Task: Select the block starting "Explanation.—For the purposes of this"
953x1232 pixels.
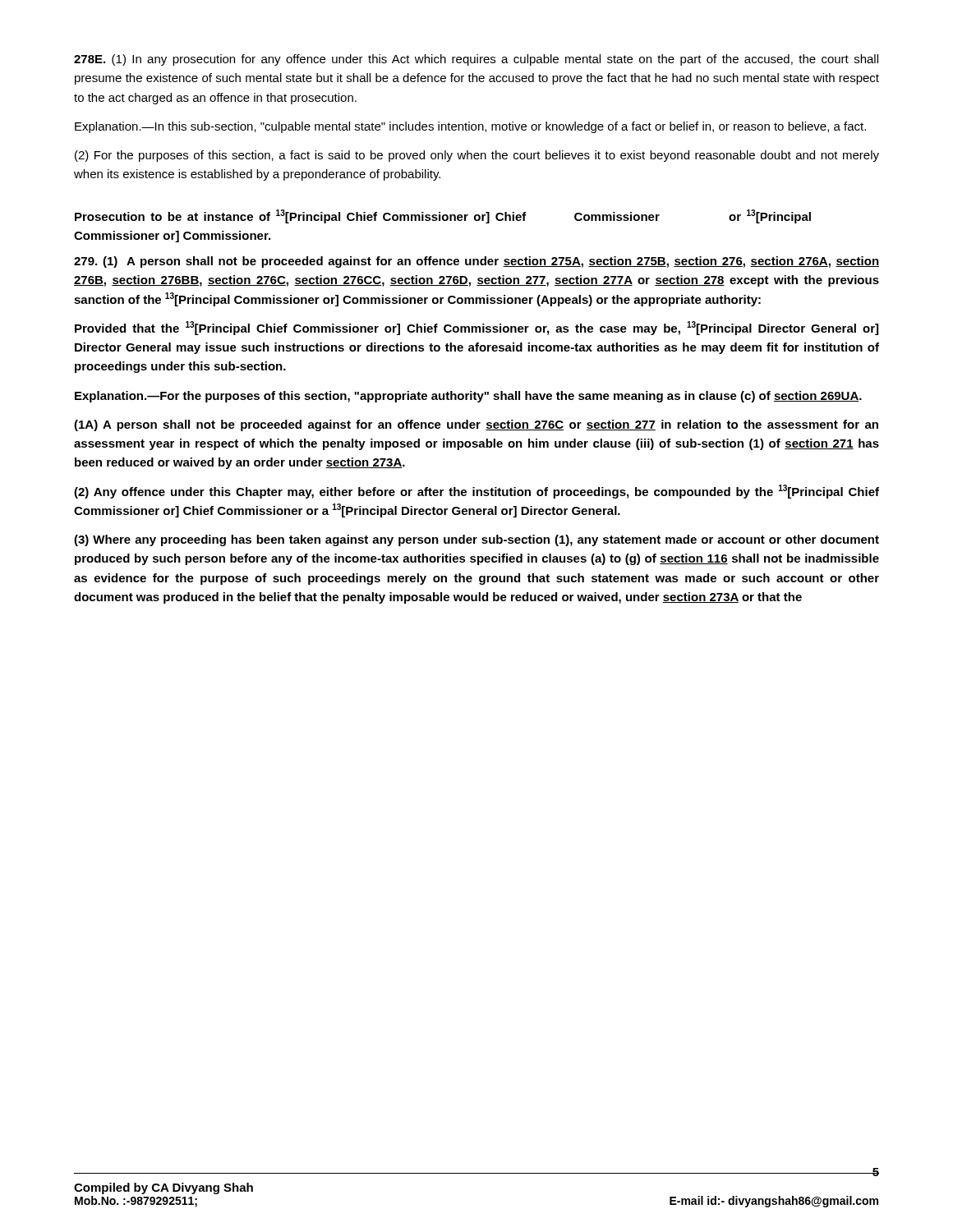Action: [468, 395]
